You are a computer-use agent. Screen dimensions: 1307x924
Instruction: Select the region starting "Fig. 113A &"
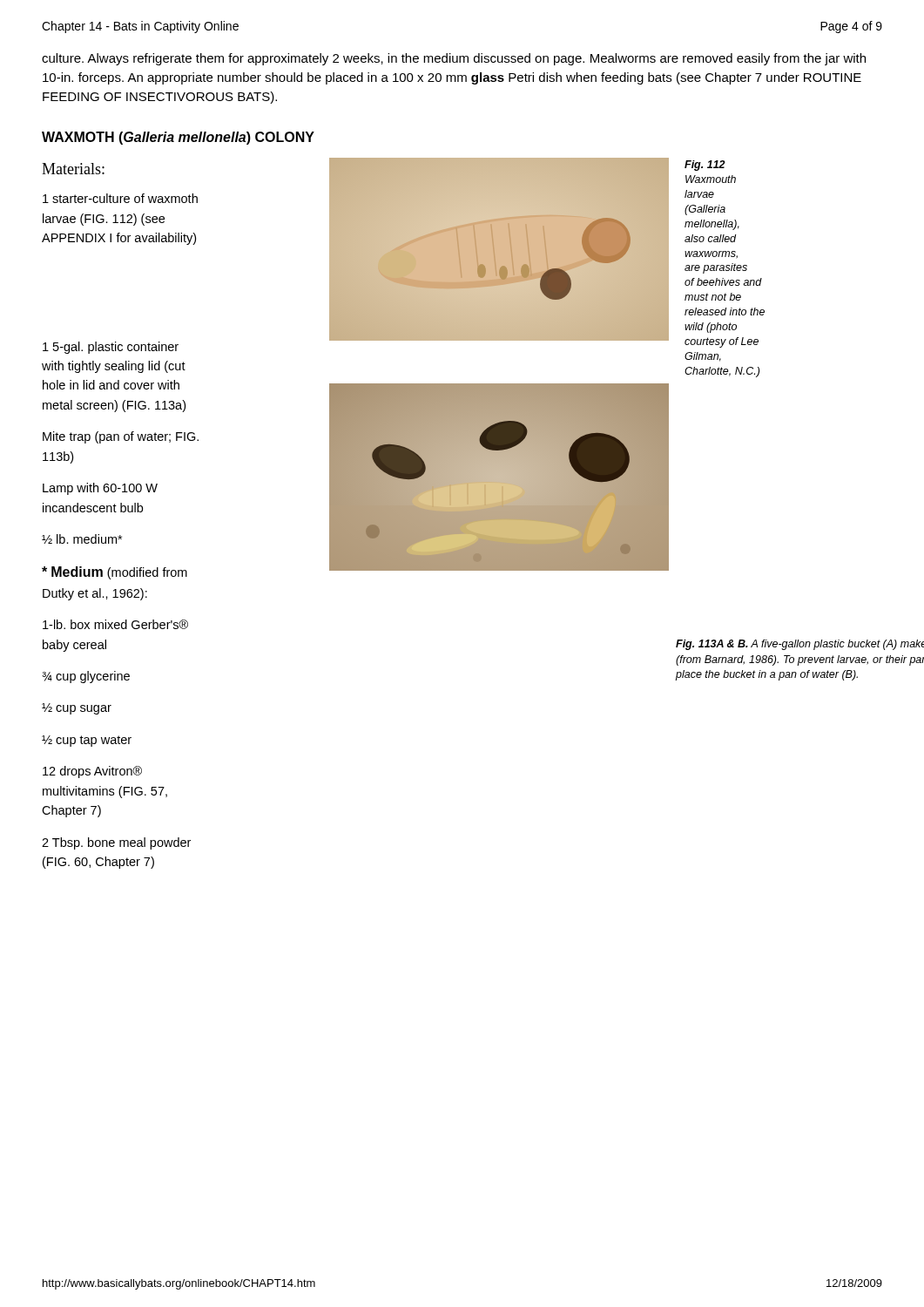pos(800,659)
